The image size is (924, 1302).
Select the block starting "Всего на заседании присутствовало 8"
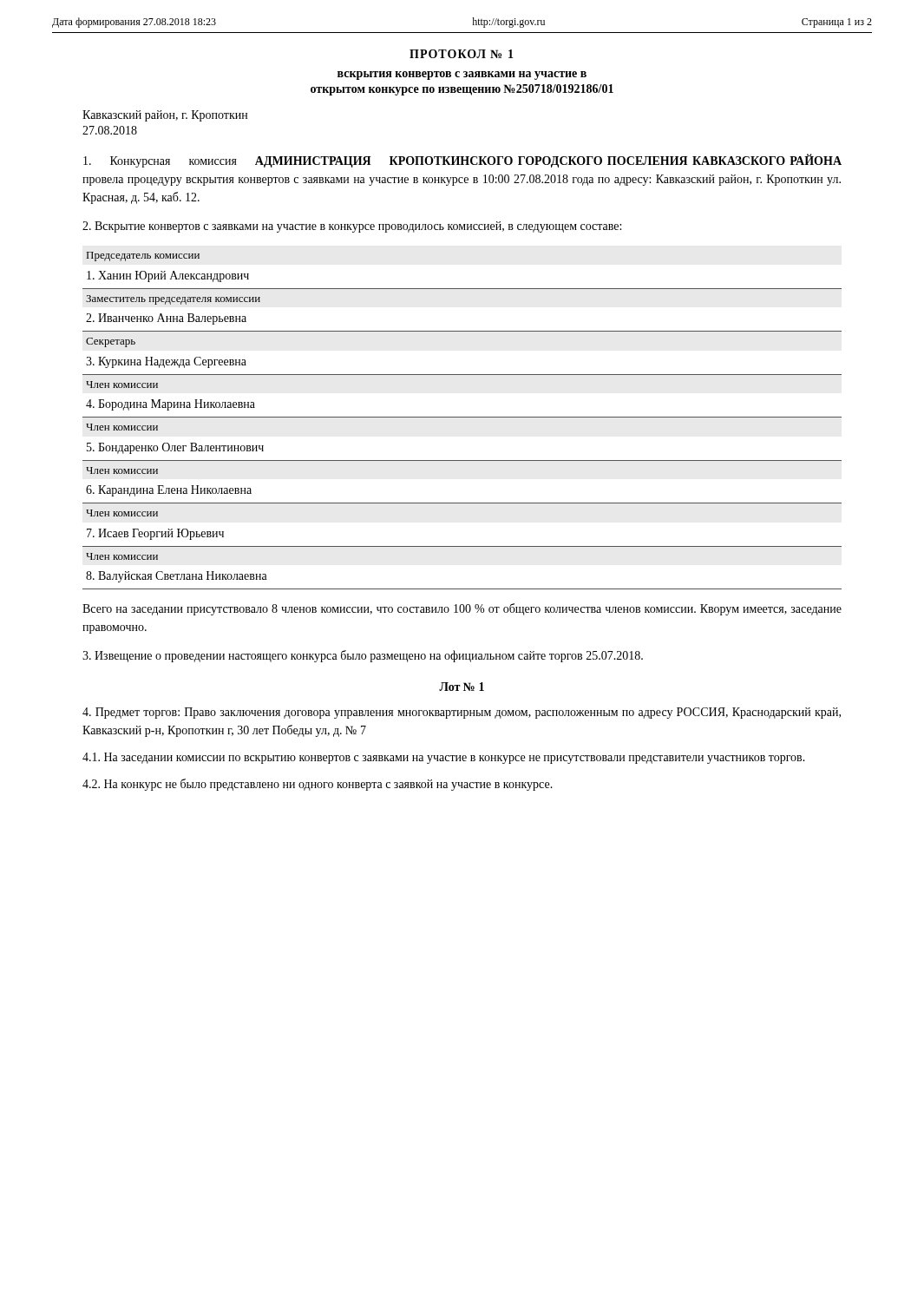[x=462, y=618]
